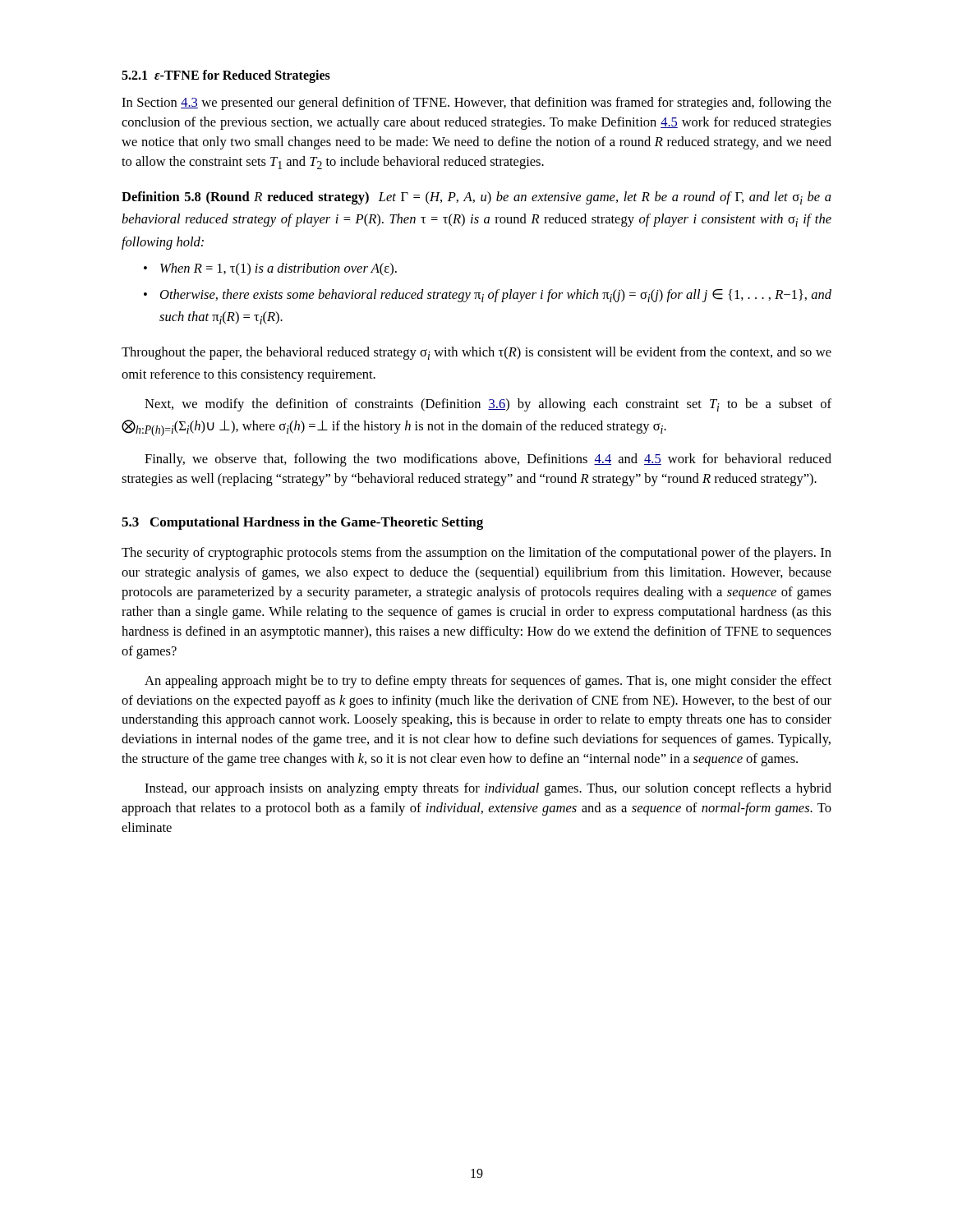
Task: Locate the text starting "Finally, we observe"
Action: 476,469
